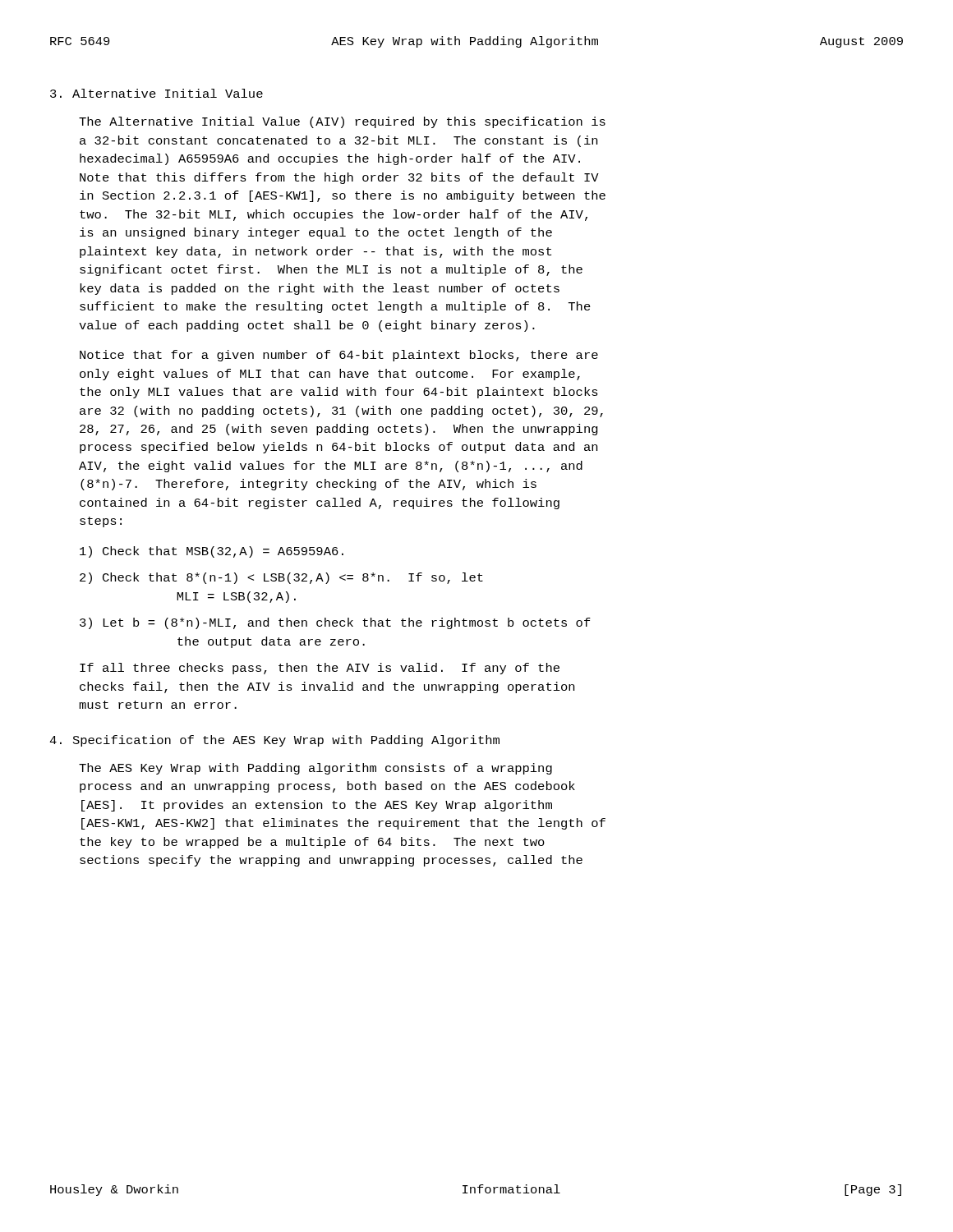
Task: Locate the block starting "The AES Key Wrap with Padding"
Action: [x=343, y=815]
